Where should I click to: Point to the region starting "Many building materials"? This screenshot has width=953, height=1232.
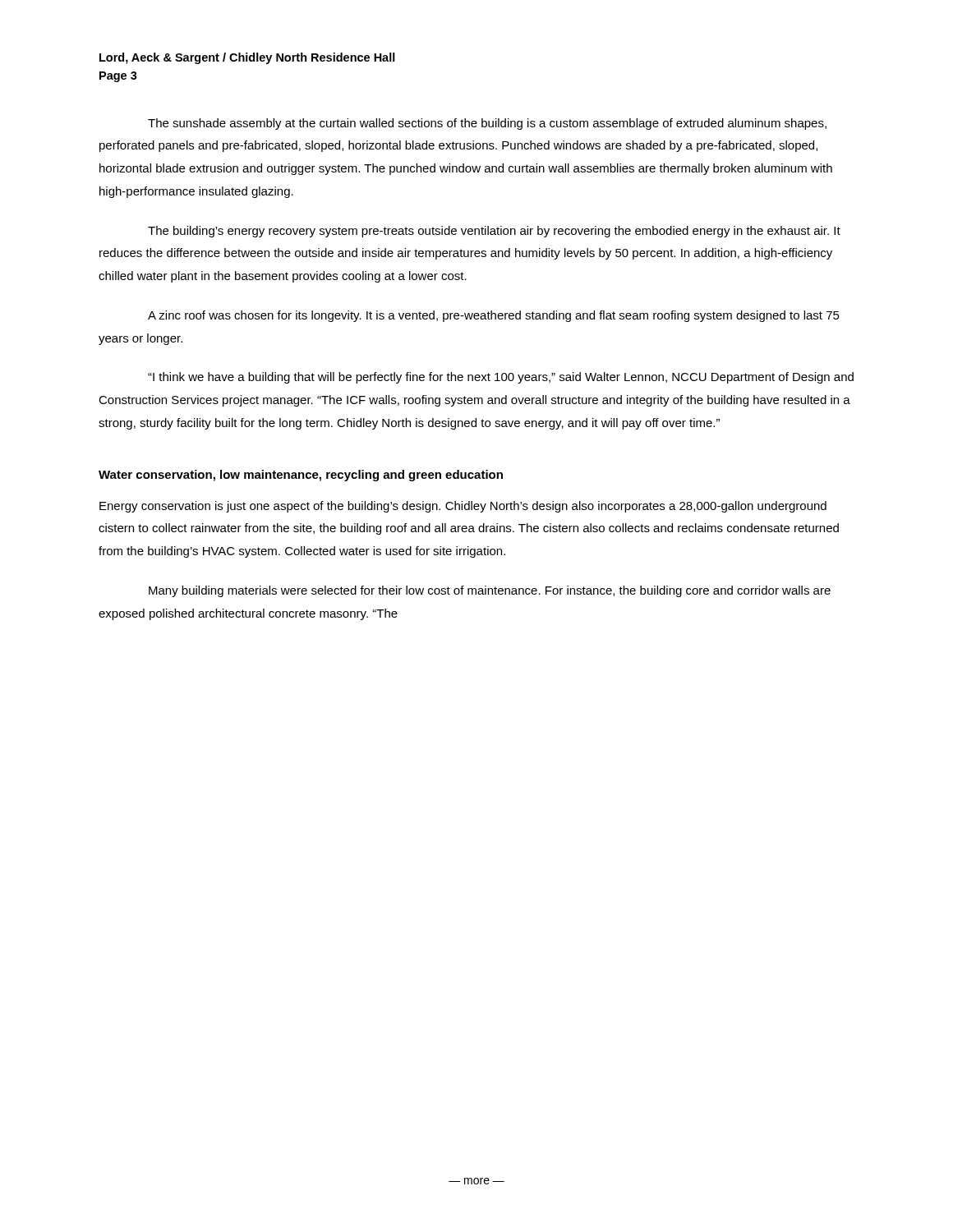465,601
